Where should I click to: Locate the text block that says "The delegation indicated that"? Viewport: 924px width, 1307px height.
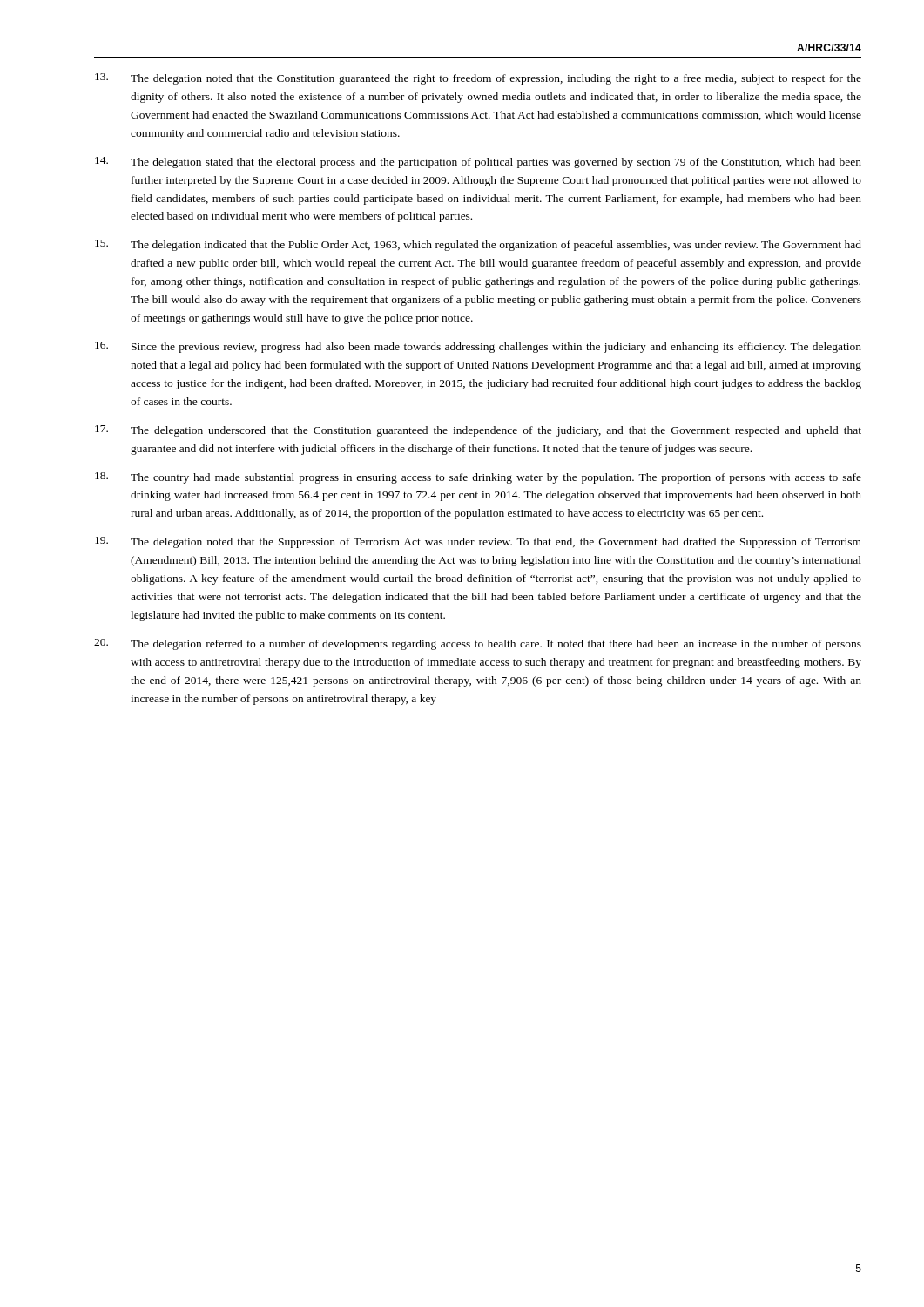coord(478,282)
